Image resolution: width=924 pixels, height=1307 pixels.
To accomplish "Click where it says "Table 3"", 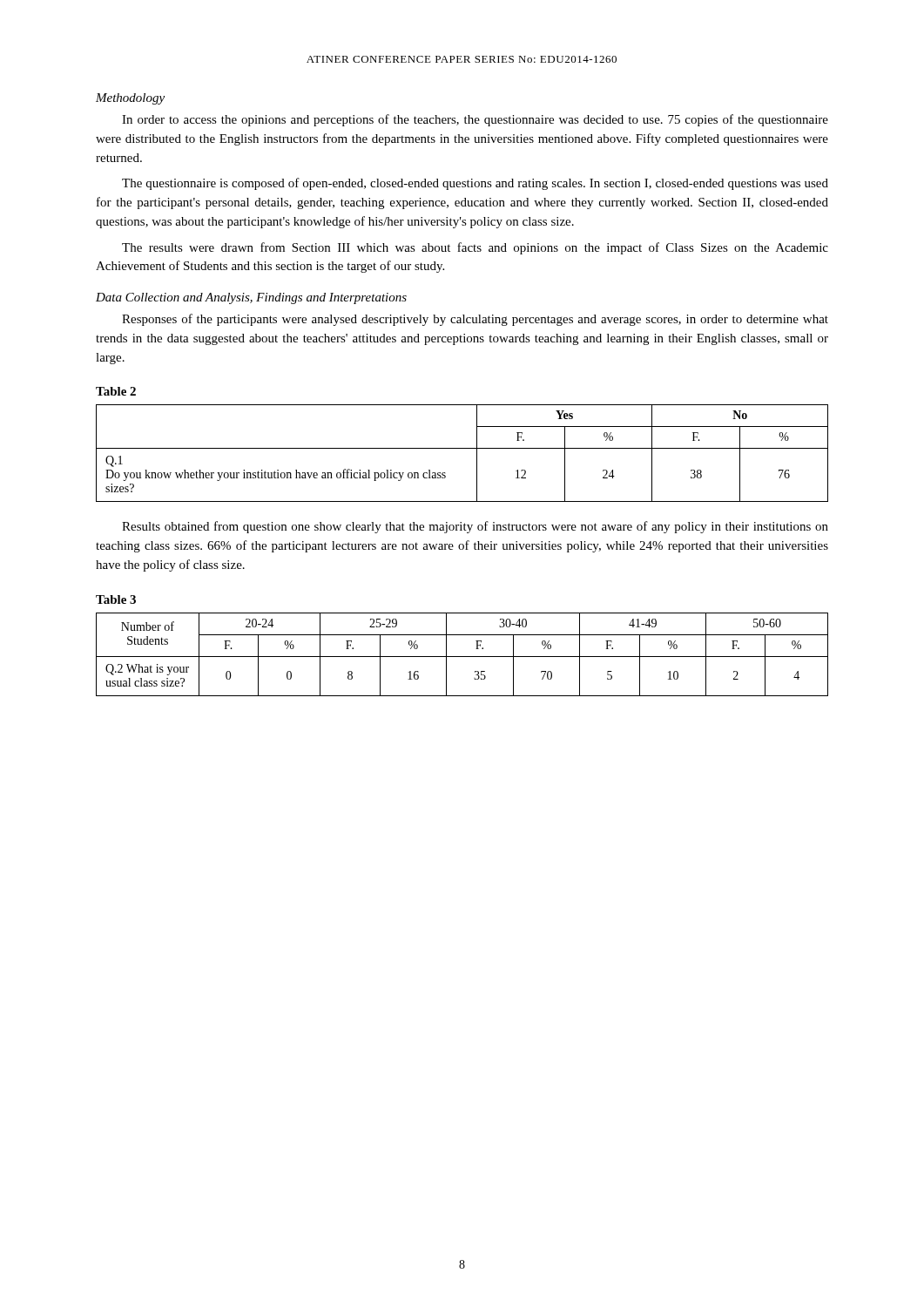I will 116,599.
